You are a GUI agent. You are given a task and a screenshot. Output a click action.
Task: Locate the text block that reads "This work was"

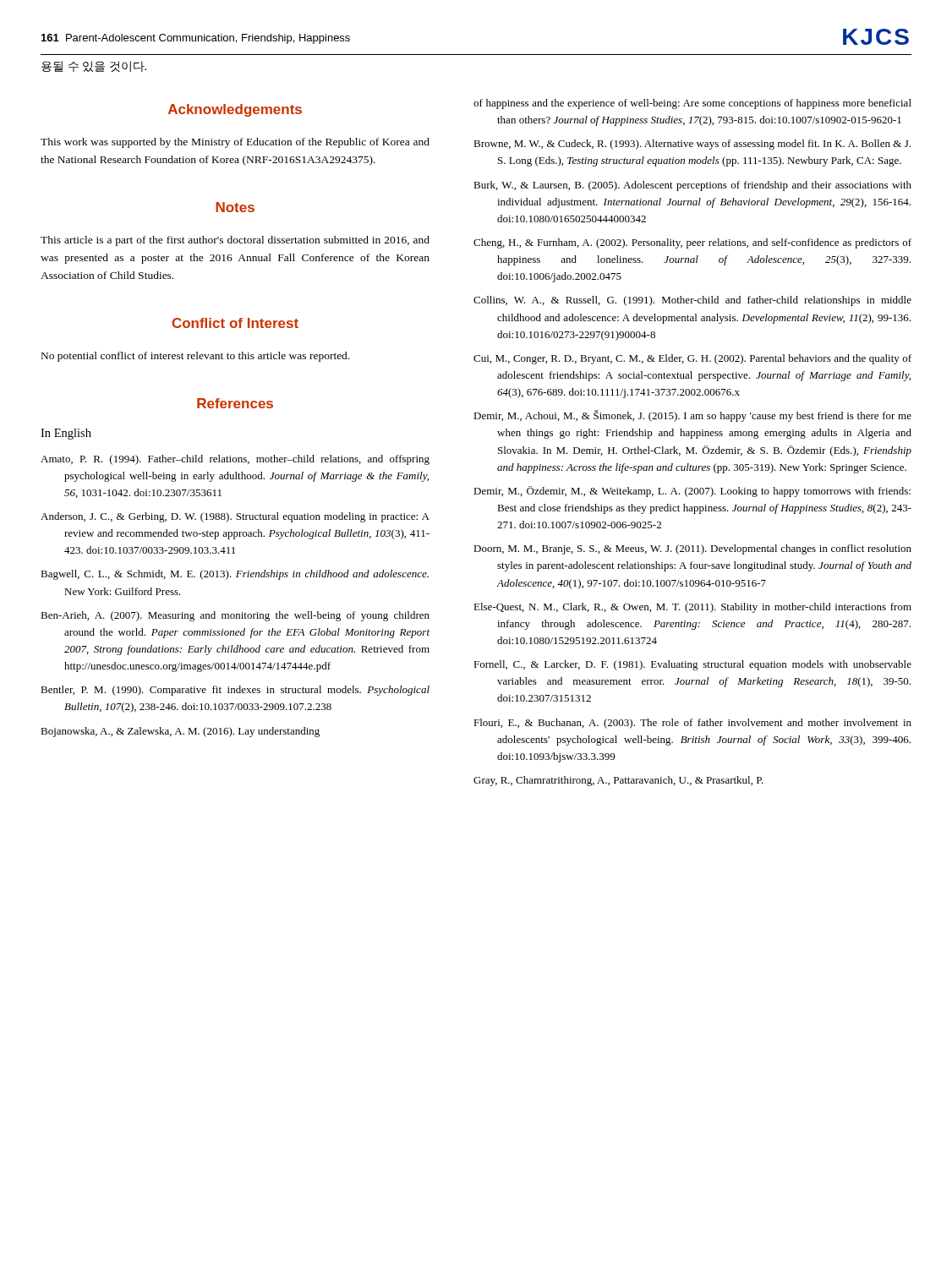point(235,150)
